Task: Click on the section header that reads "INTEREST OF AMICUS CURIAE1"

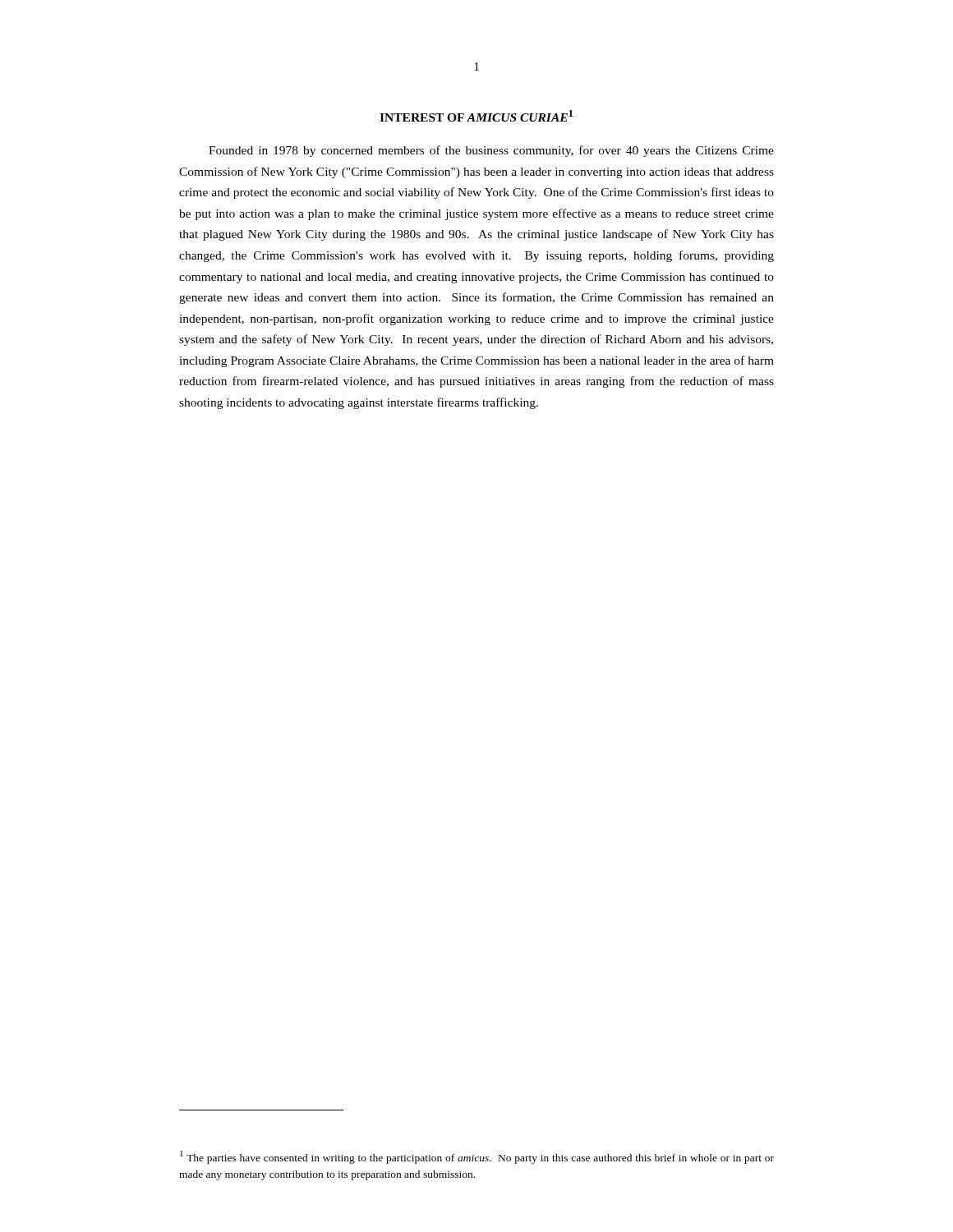Action: point(476,116)
